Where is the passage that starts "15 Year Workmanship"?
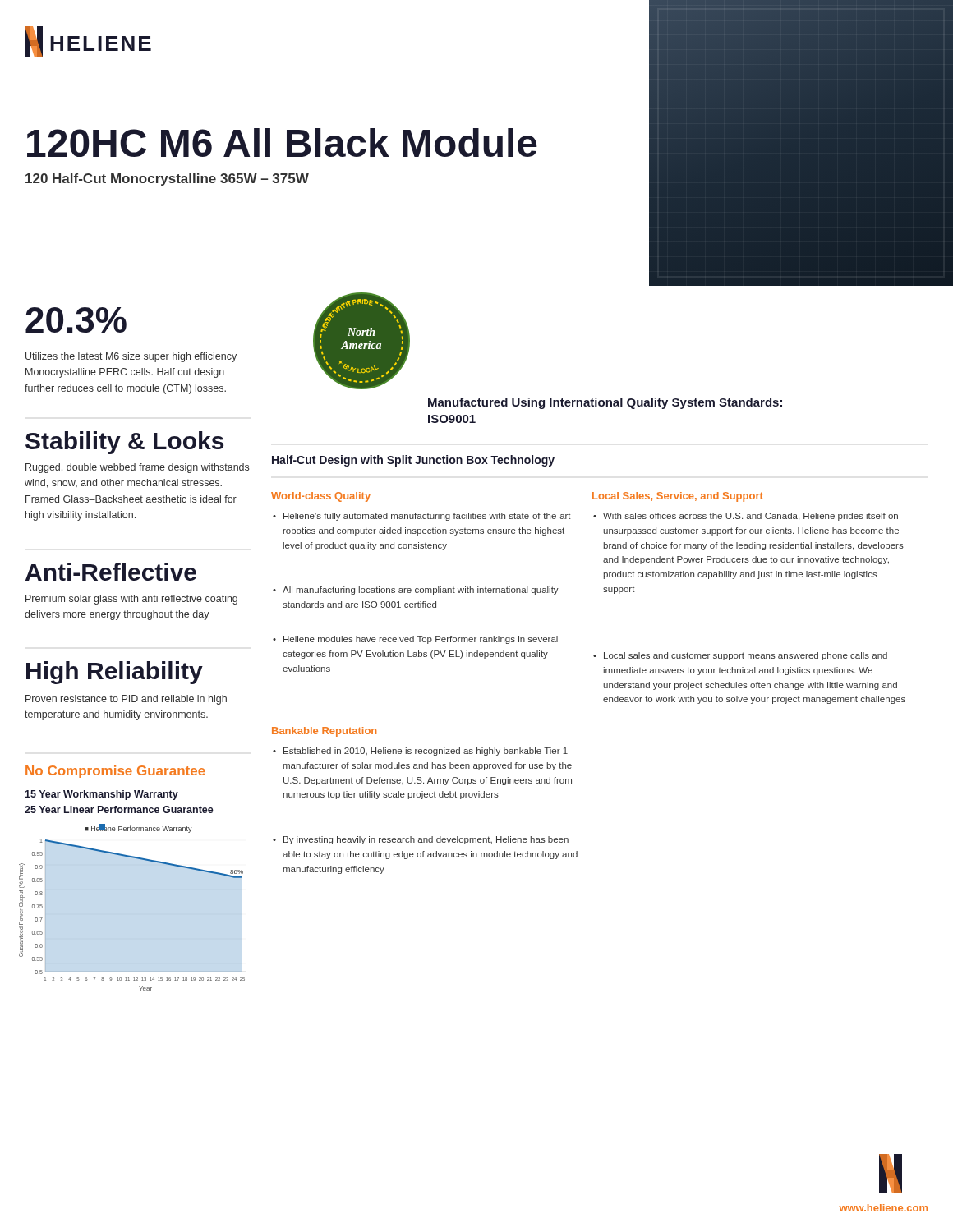The width and height of the screenshot is (953, 1232). pyautogui.click(x=138, y=802)
